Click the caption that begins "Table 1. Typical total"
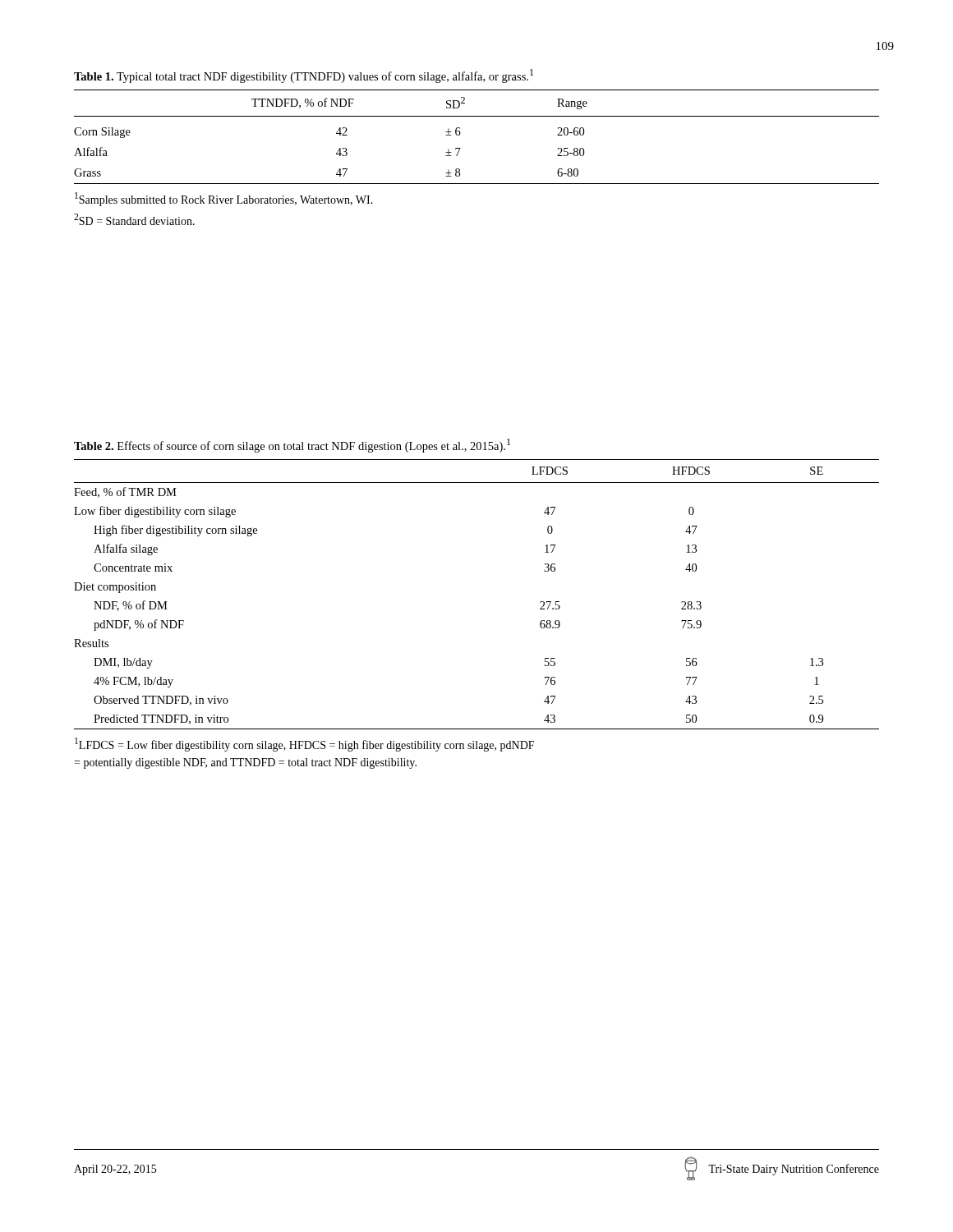This screenshot has width=953, height=1232. click(304, 75)
